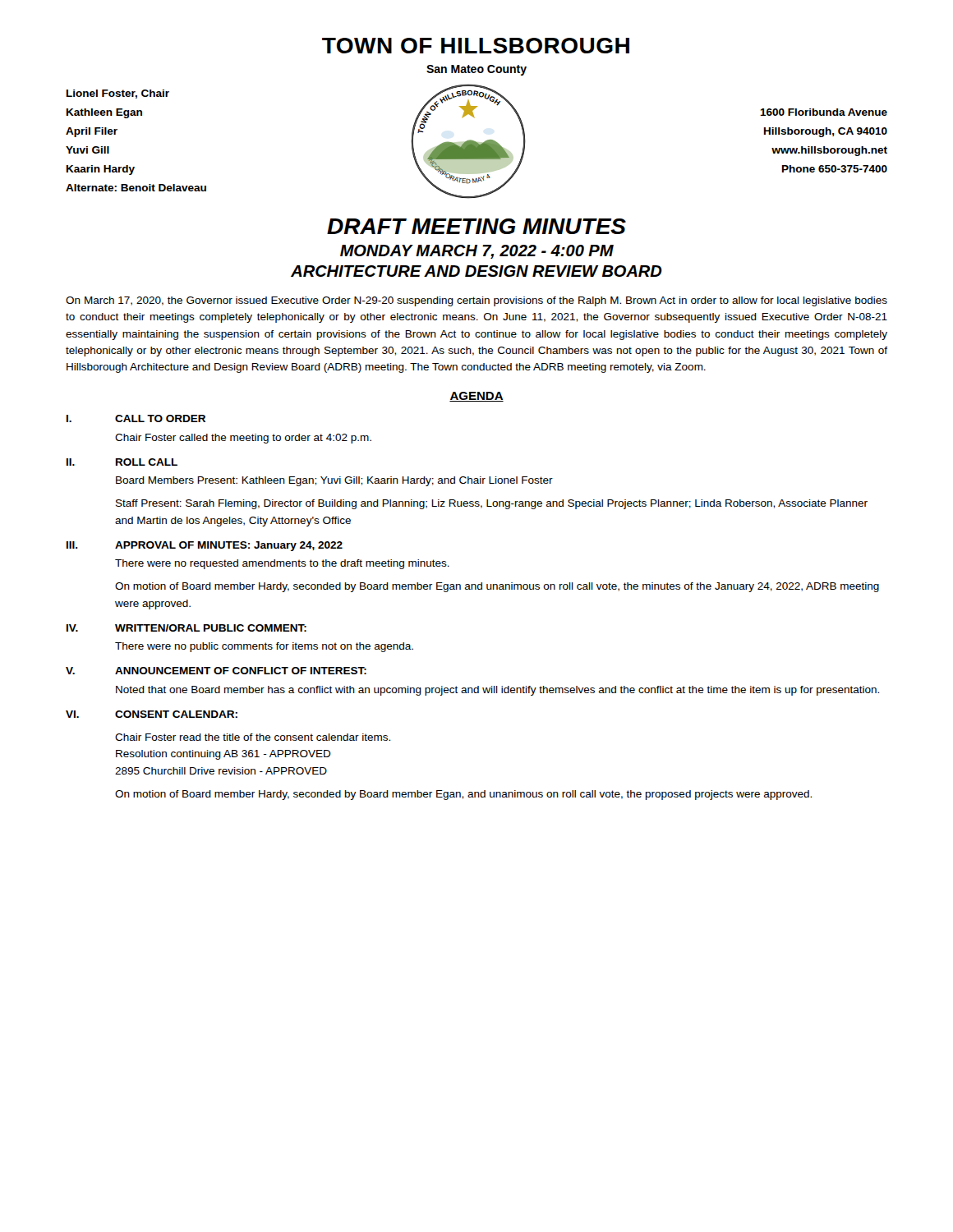Image resolution: width=953 pixels, height=1232 pixels.
Task: Click on the element starting "I. CALL TO ORDER Chair Foster called"
Action: (136, 418)
